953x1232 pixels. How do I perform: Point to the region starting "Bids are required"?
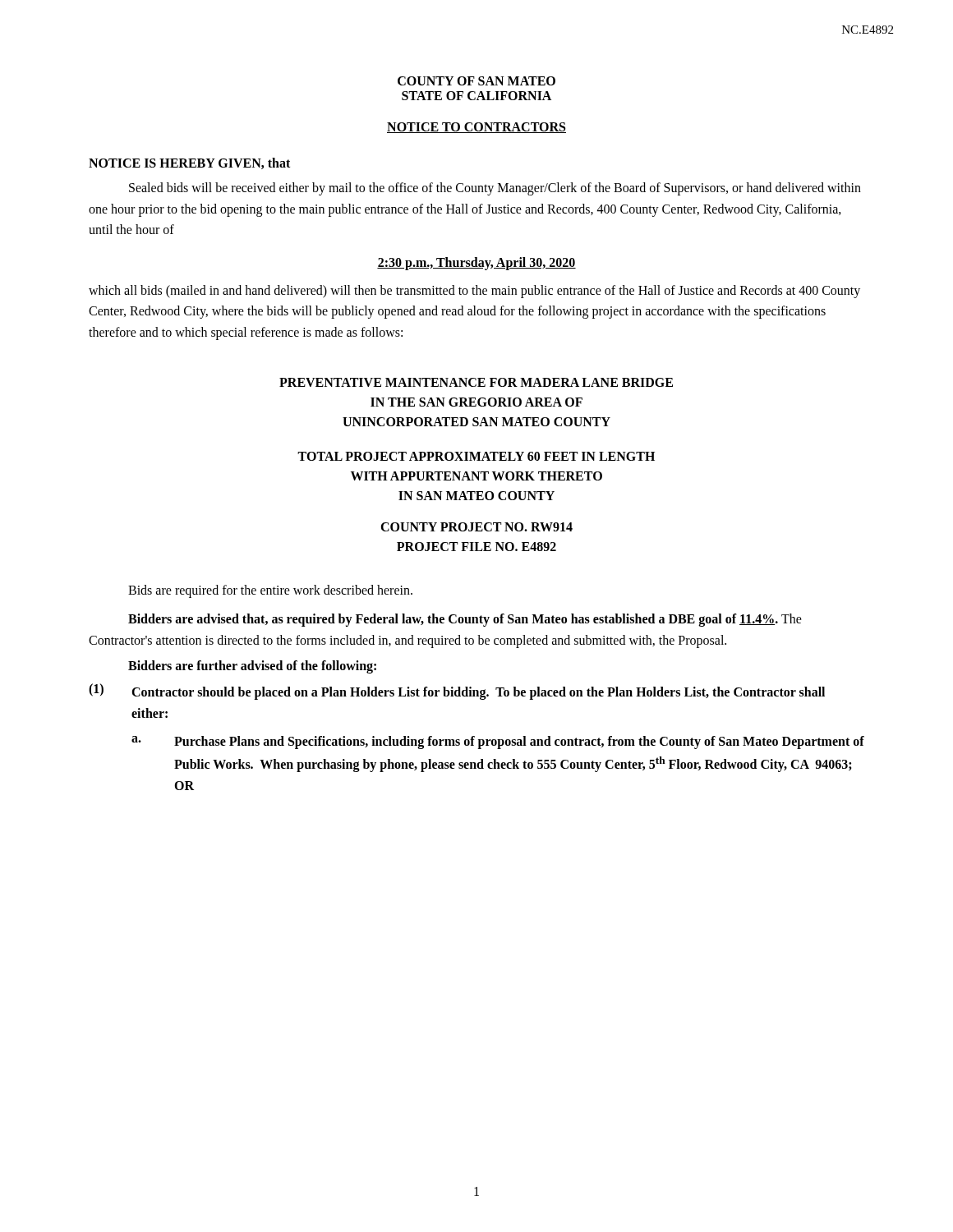[x=271, y=590]
